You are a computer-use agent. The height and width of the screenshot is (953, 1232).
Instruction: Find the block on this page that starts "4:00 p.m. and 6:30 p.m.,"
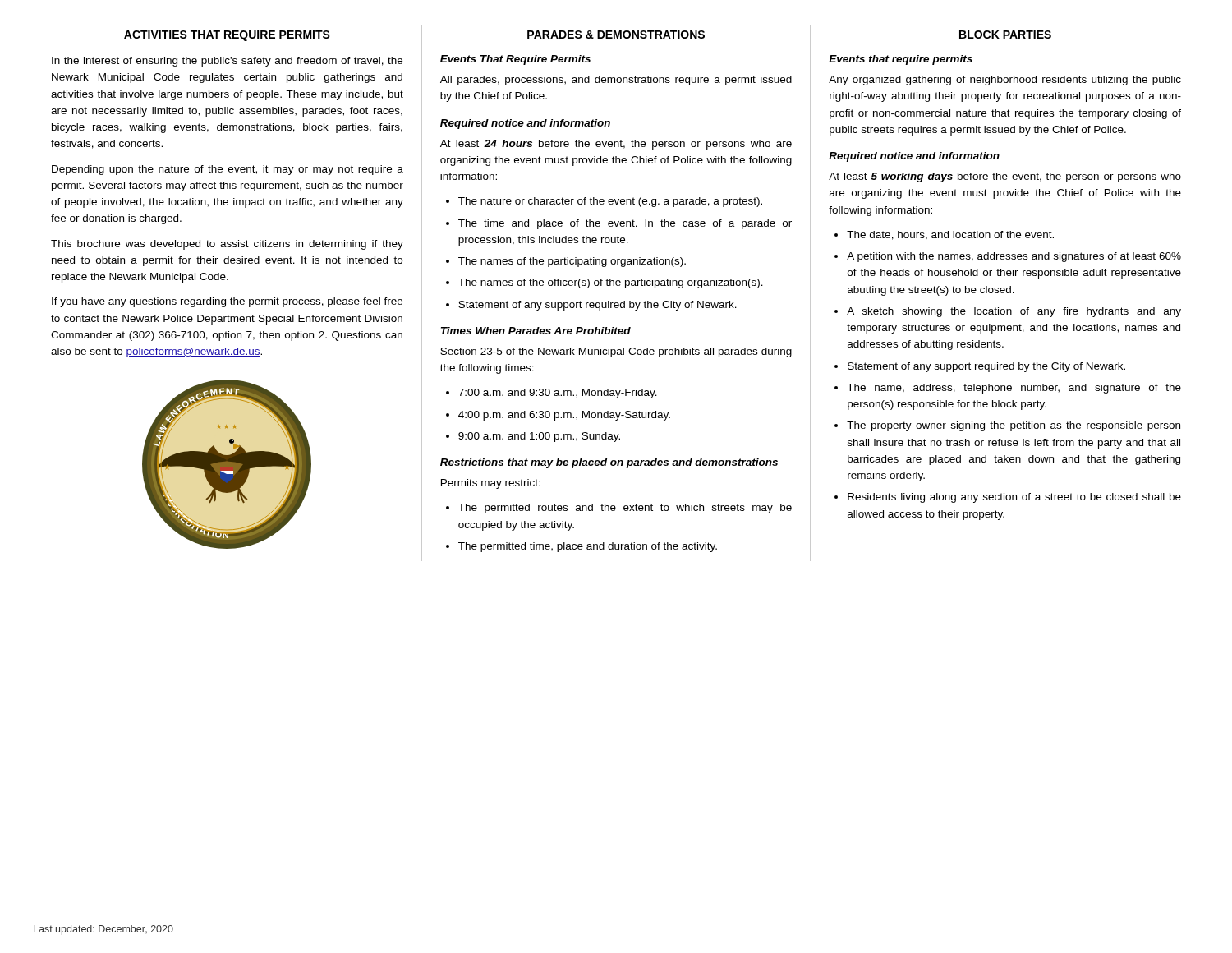click(x=565, y=414)
